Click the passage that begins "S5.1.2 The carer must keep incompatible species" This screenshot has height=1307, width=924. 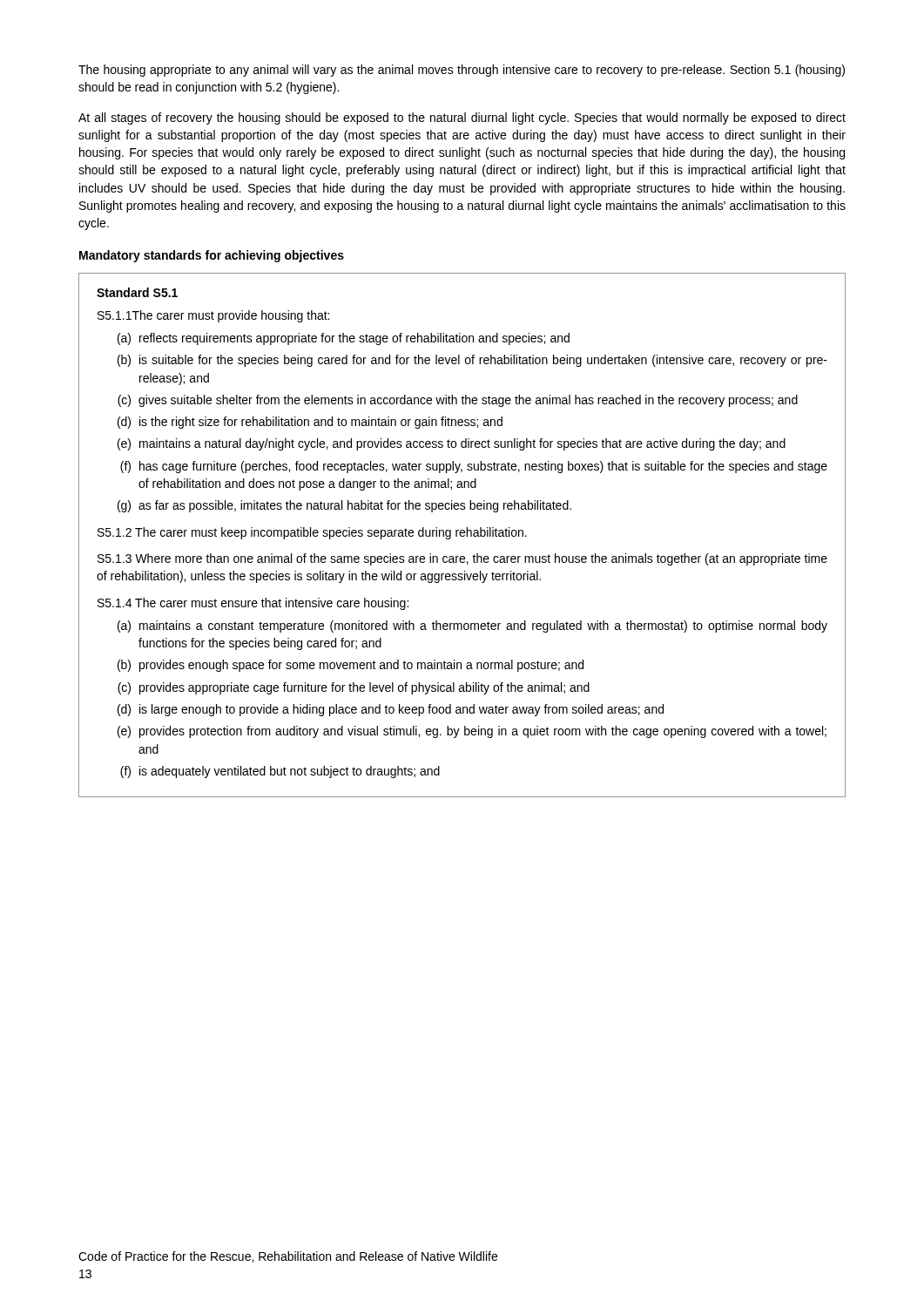[x=312, y=532]
